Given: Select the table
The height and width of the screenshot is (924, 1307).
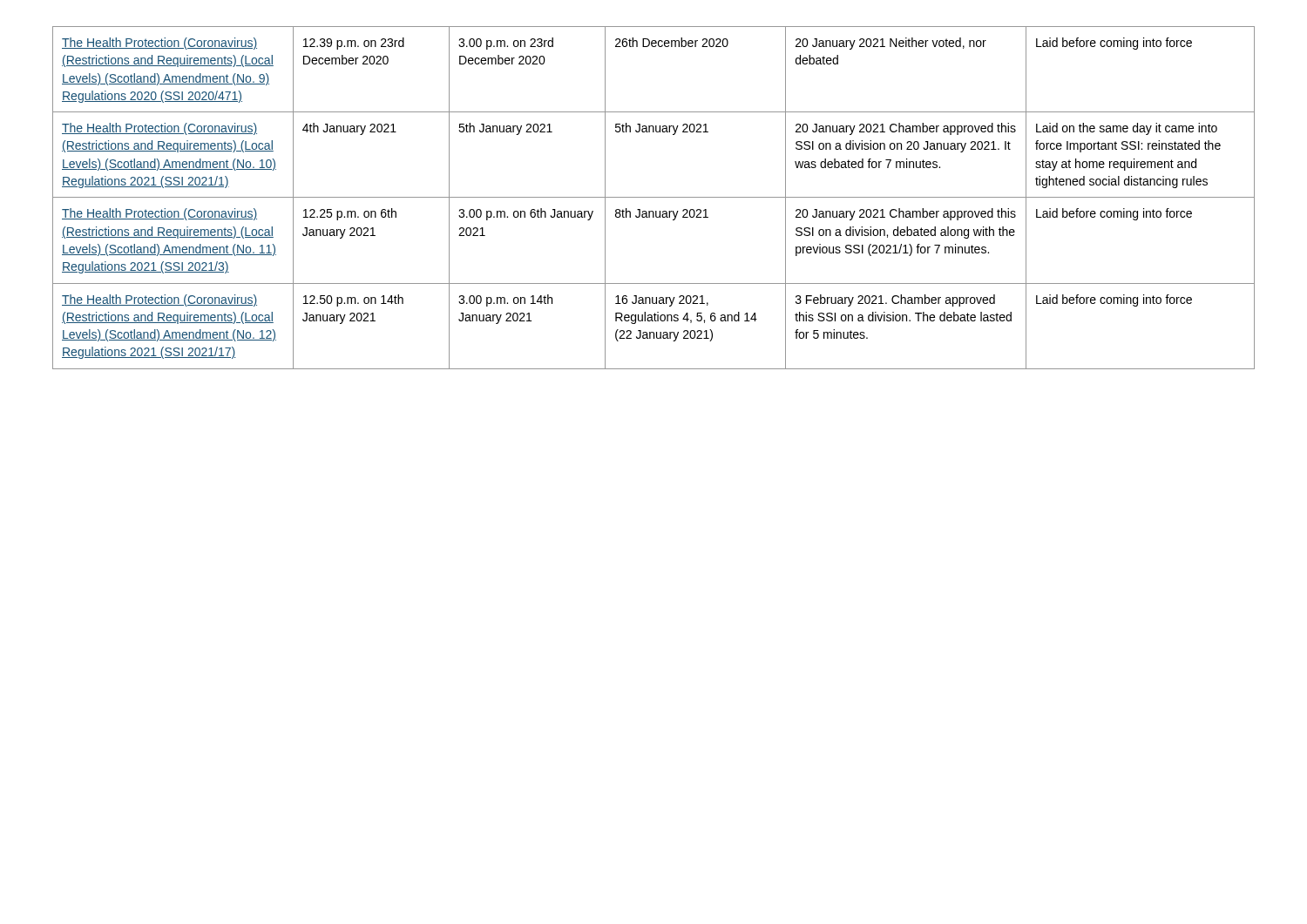Looking at the screenshot, I should [654, 198].
